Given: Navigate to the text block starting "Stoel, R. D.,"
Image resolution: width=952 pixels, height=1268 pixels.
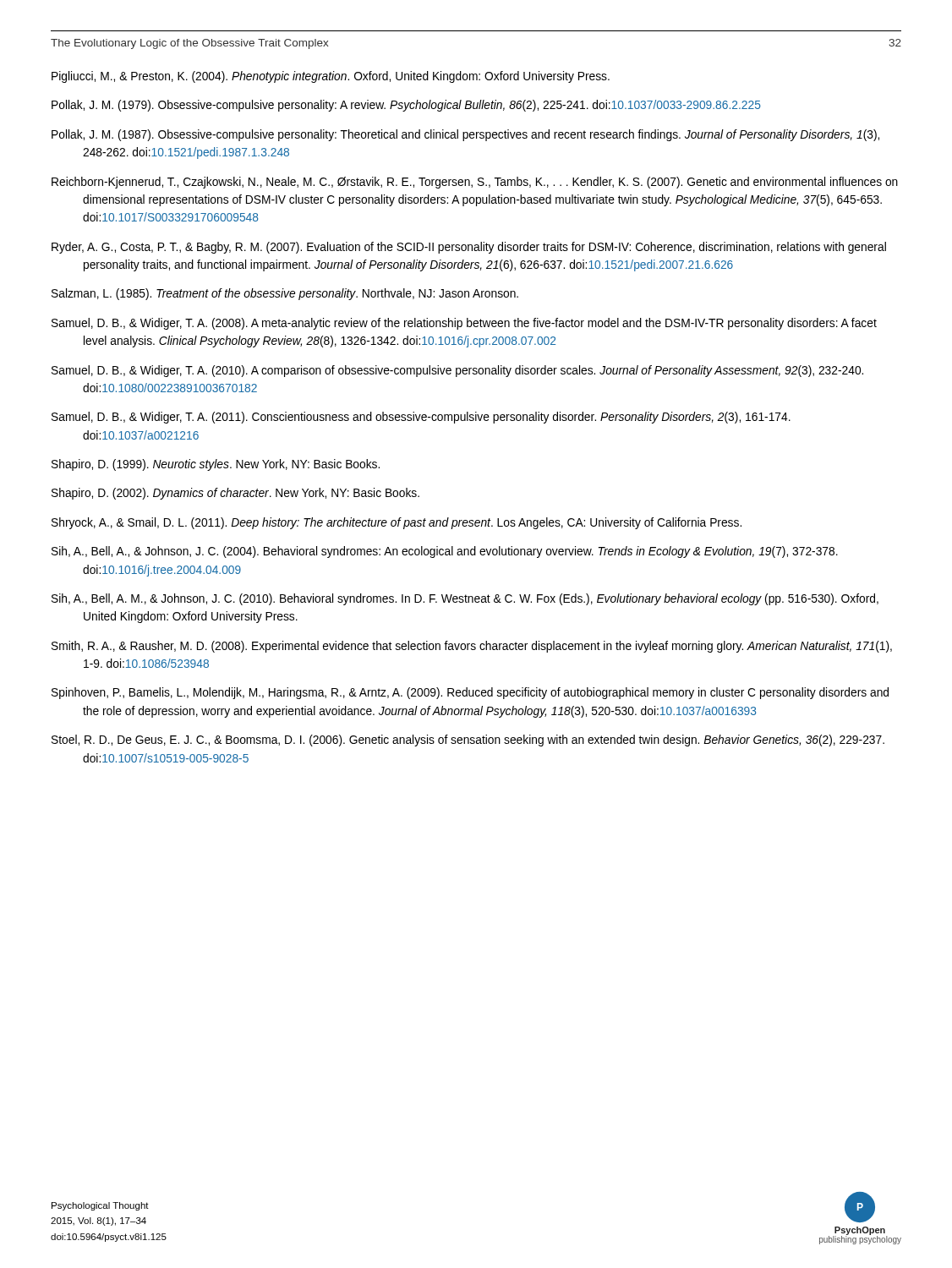Looking at the screenshot, I should (x=468, y=749).
